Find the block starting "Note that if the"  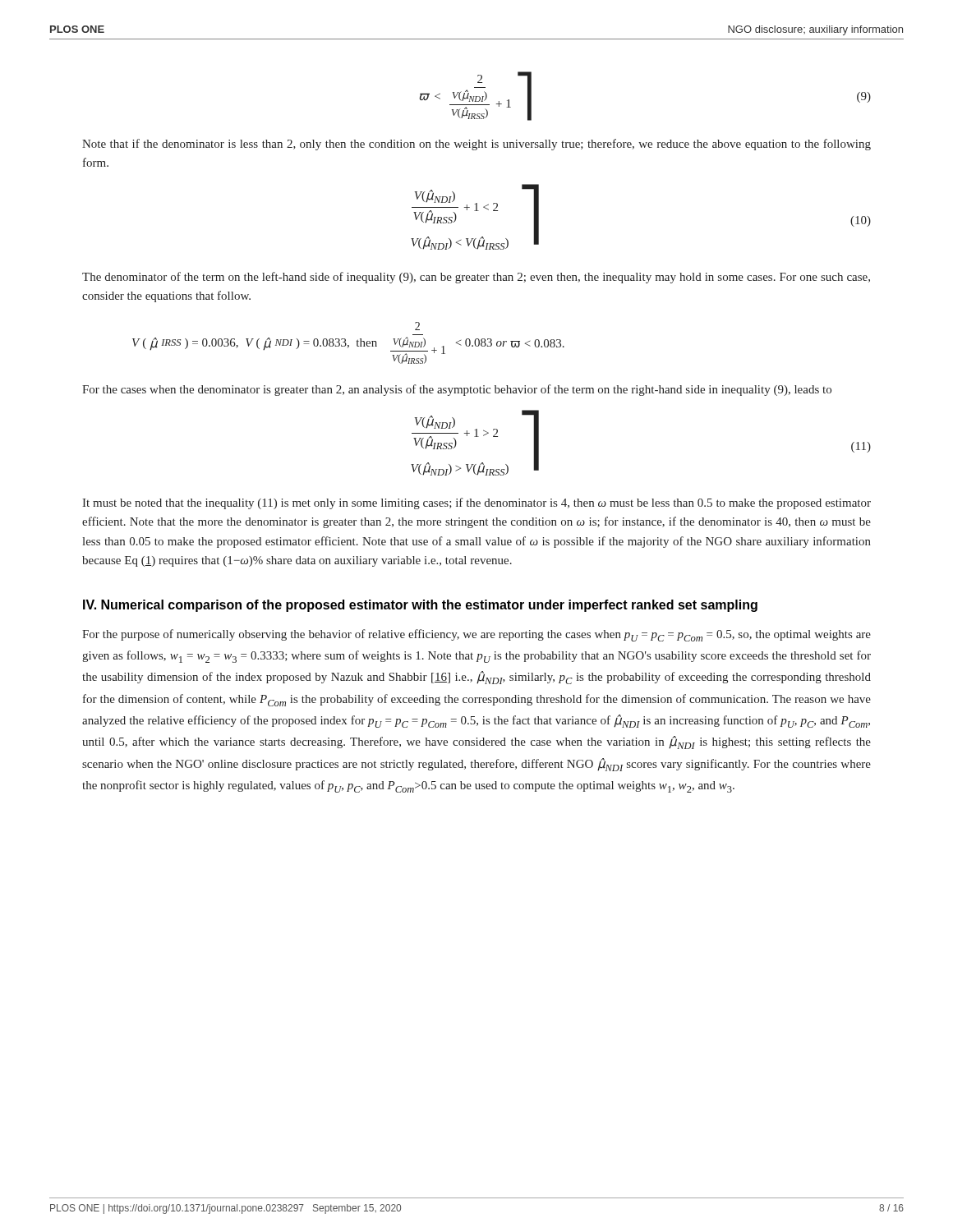pos(476,154)
